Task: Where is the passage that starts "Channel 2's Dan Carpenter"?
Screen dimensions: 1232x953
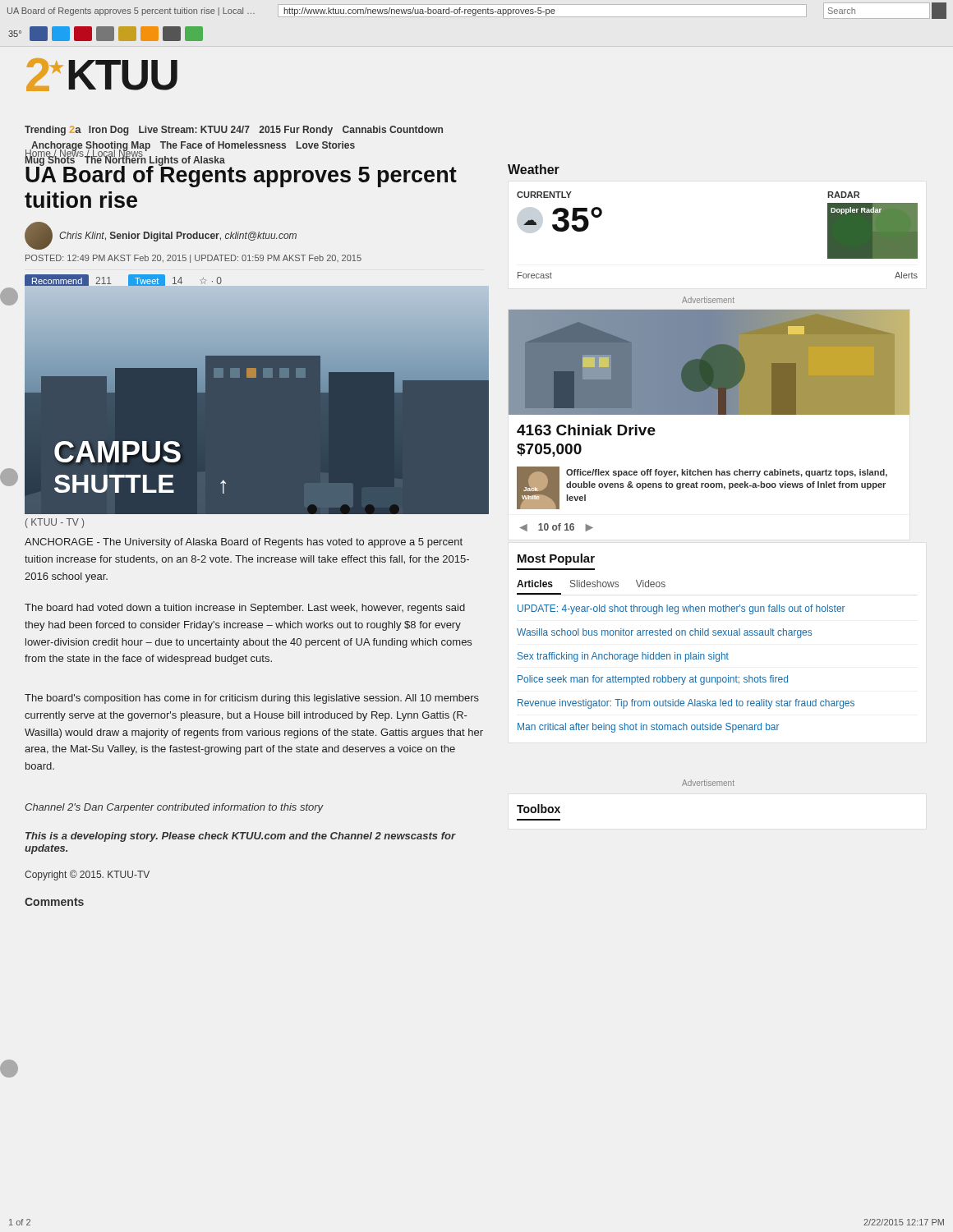Action: click(x=174, y=807)
